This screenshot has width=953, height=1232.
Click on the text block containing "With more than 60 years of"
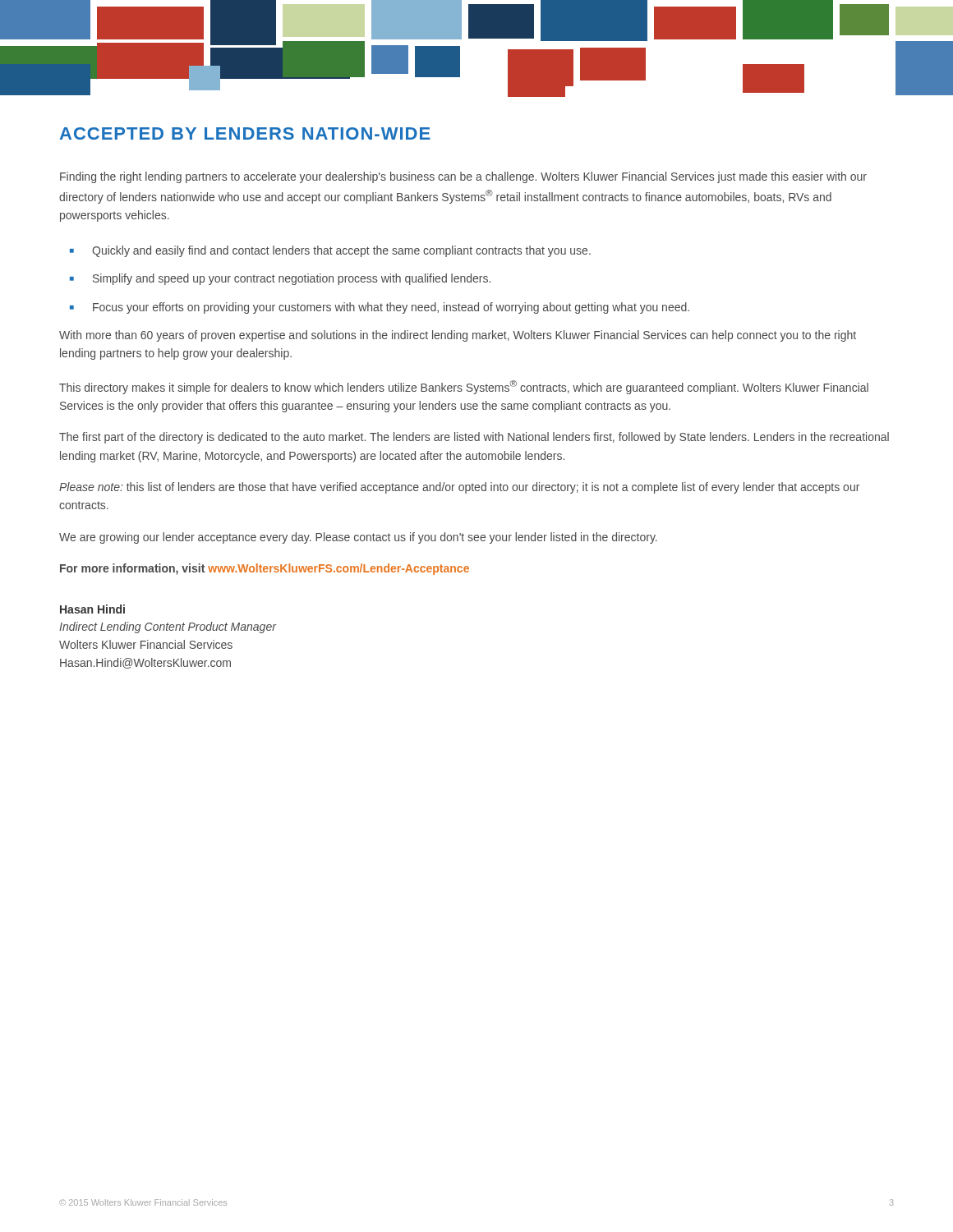point(458,344)
